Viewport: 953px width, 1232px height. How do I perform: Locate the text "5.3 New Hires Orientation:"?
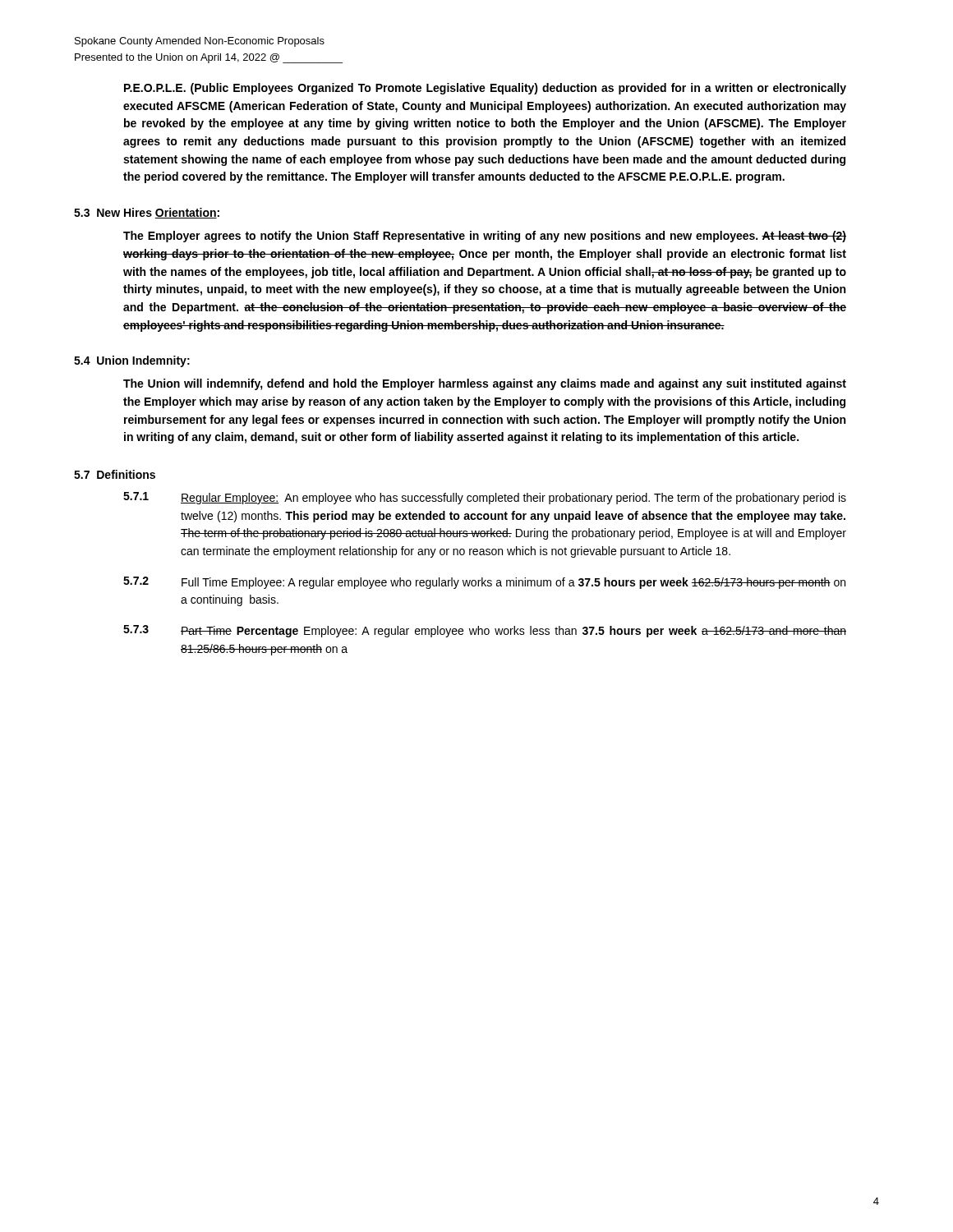(147, 213)
